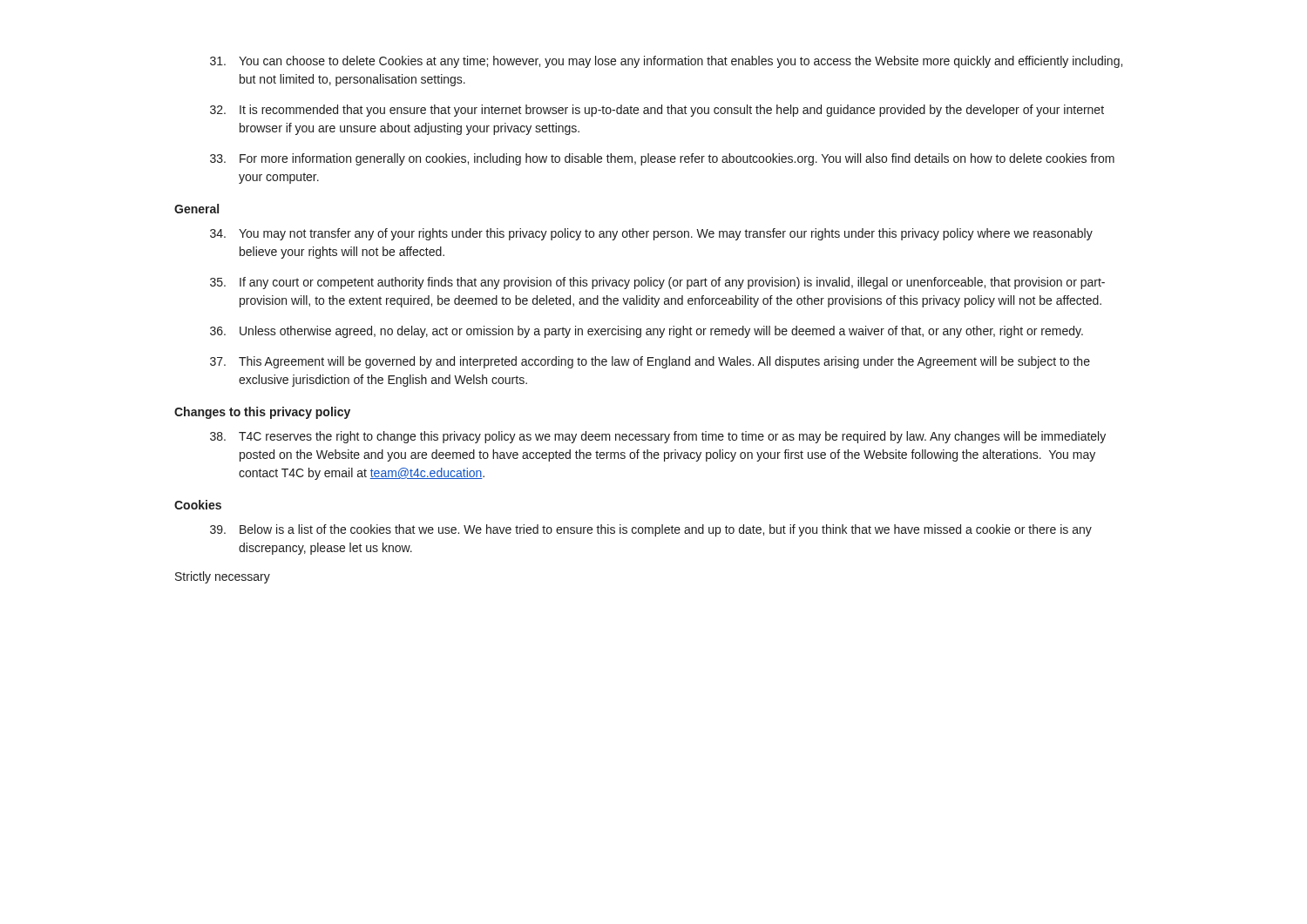Locate the text block starting "38. T4C reserves the right"

click(x=654, y=455)
